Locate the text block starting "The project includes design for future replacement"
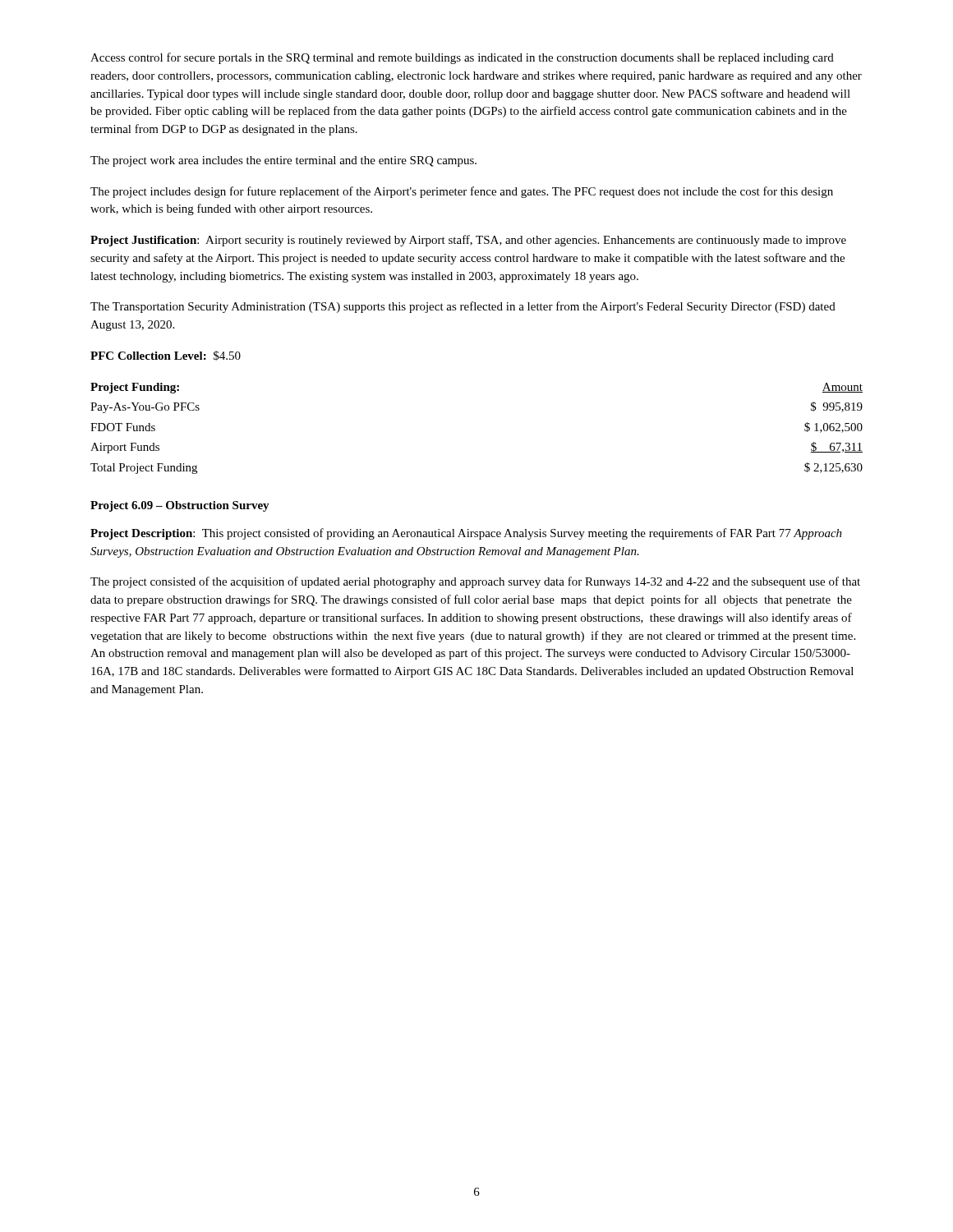 coord(462,200)
